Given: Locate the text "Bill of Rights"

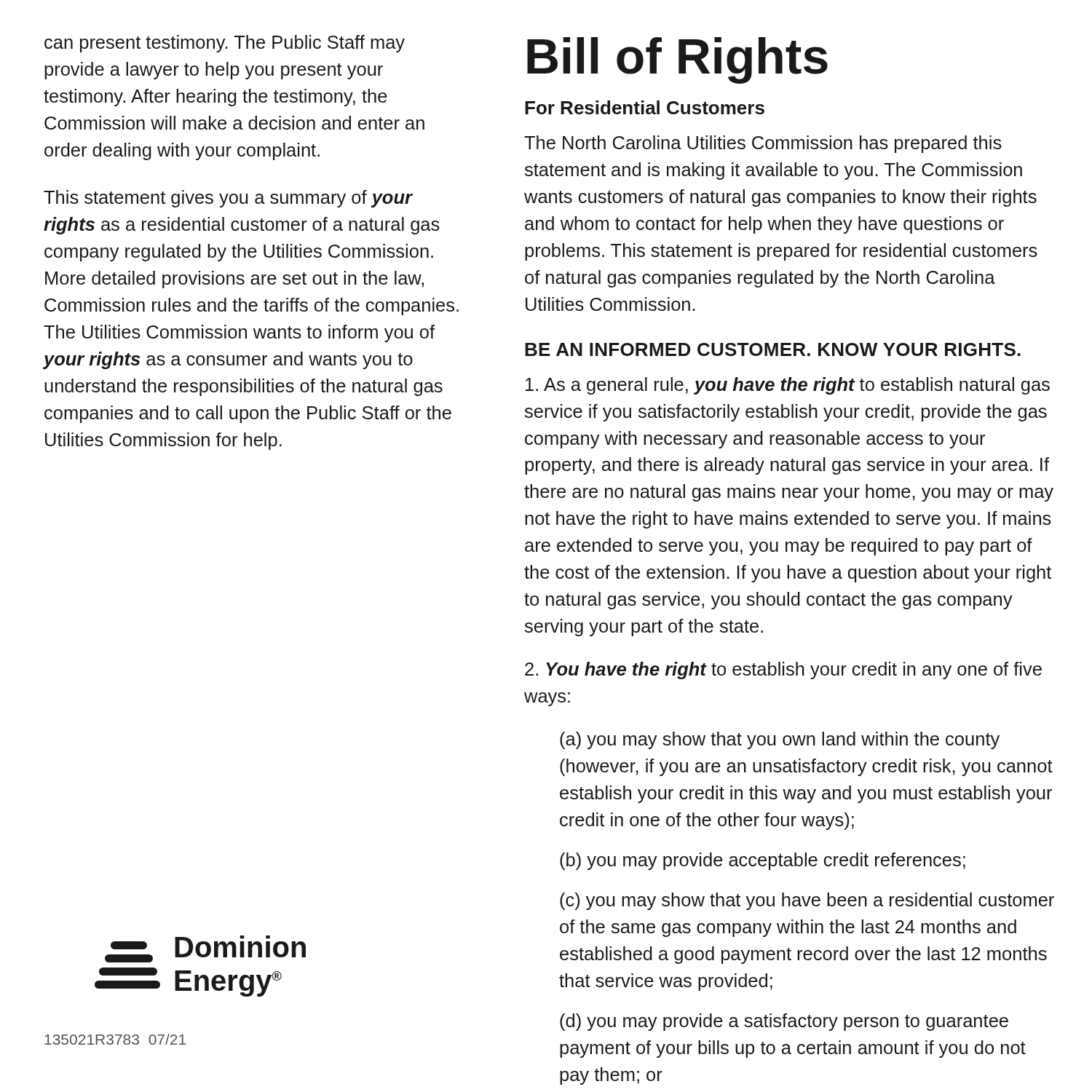Looking at the screenshot, I should [677, 56].
